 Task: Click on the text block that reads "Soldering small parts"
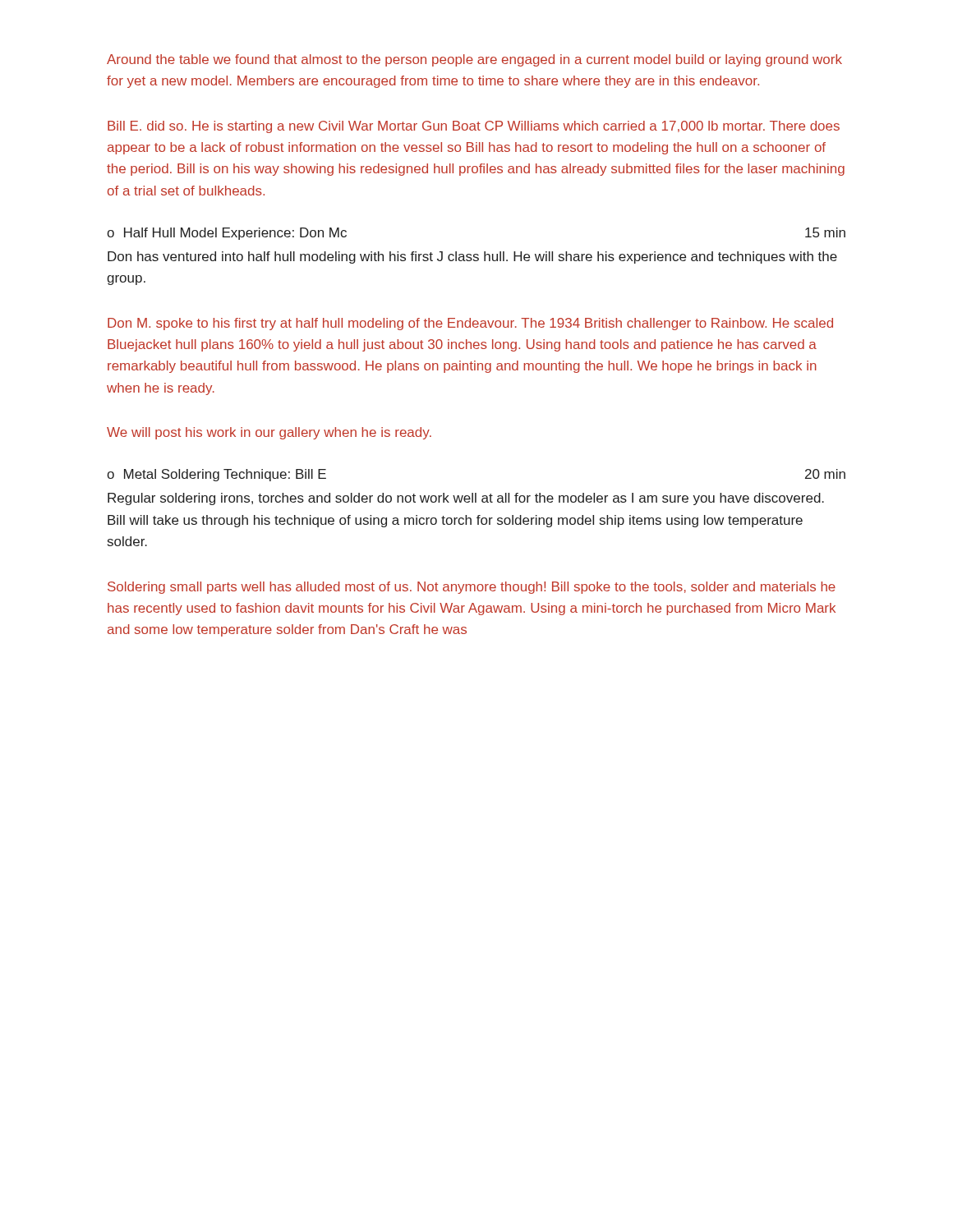click(471, 608)
